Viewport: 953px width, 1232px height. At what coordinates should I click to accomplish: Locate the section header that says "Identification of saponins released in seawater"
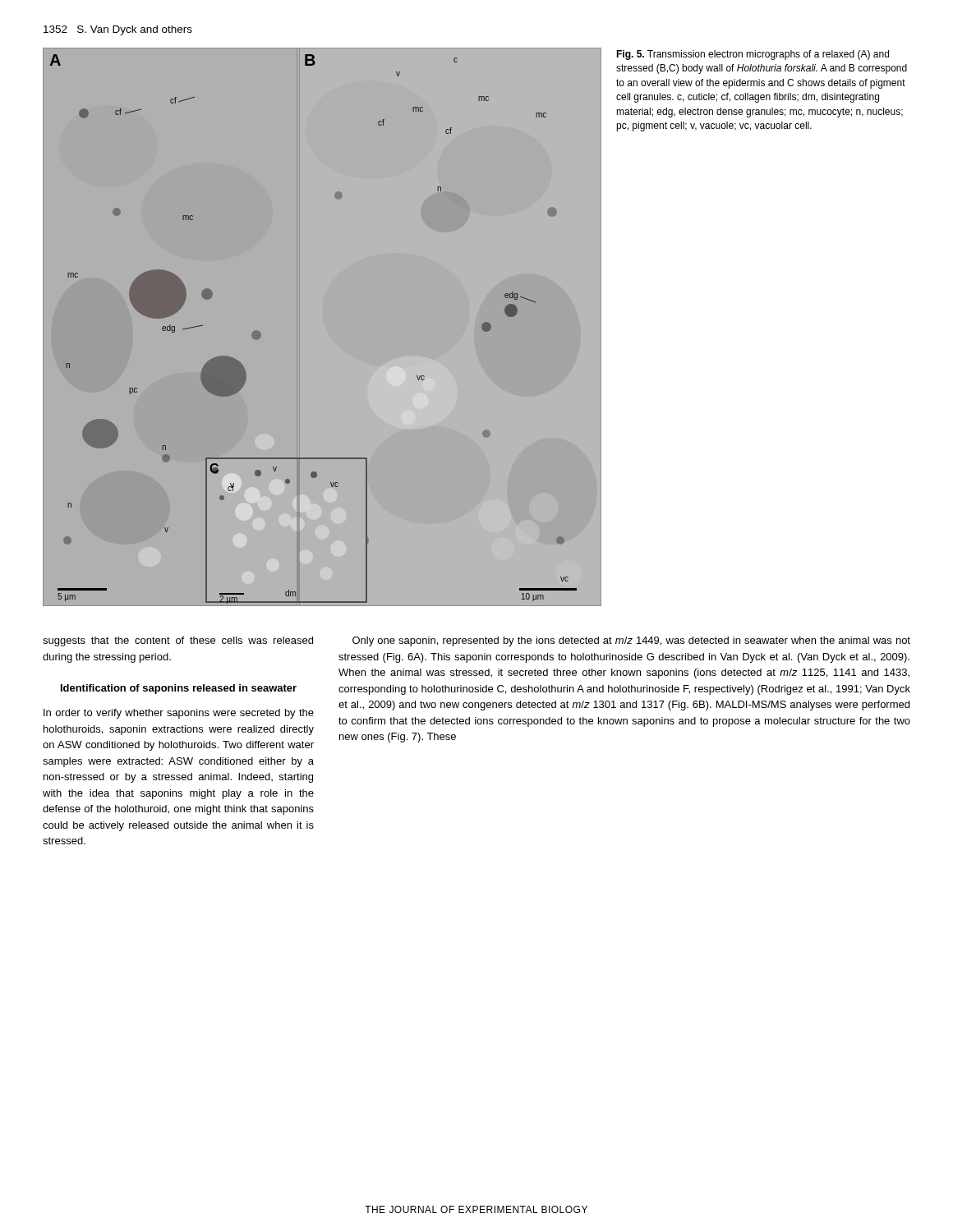click(x=178, y=688)
